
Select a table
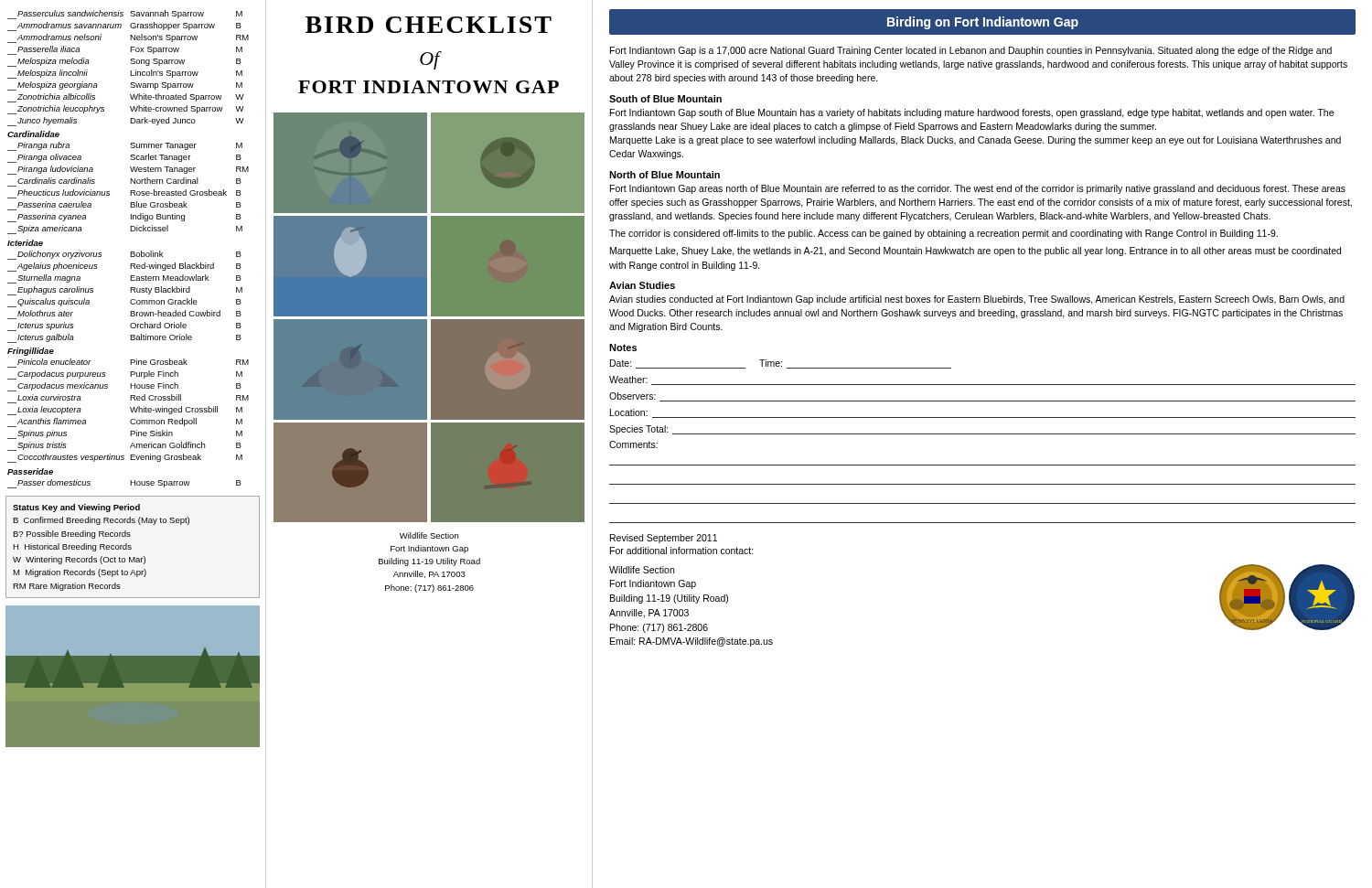click(x=133, y=248)
